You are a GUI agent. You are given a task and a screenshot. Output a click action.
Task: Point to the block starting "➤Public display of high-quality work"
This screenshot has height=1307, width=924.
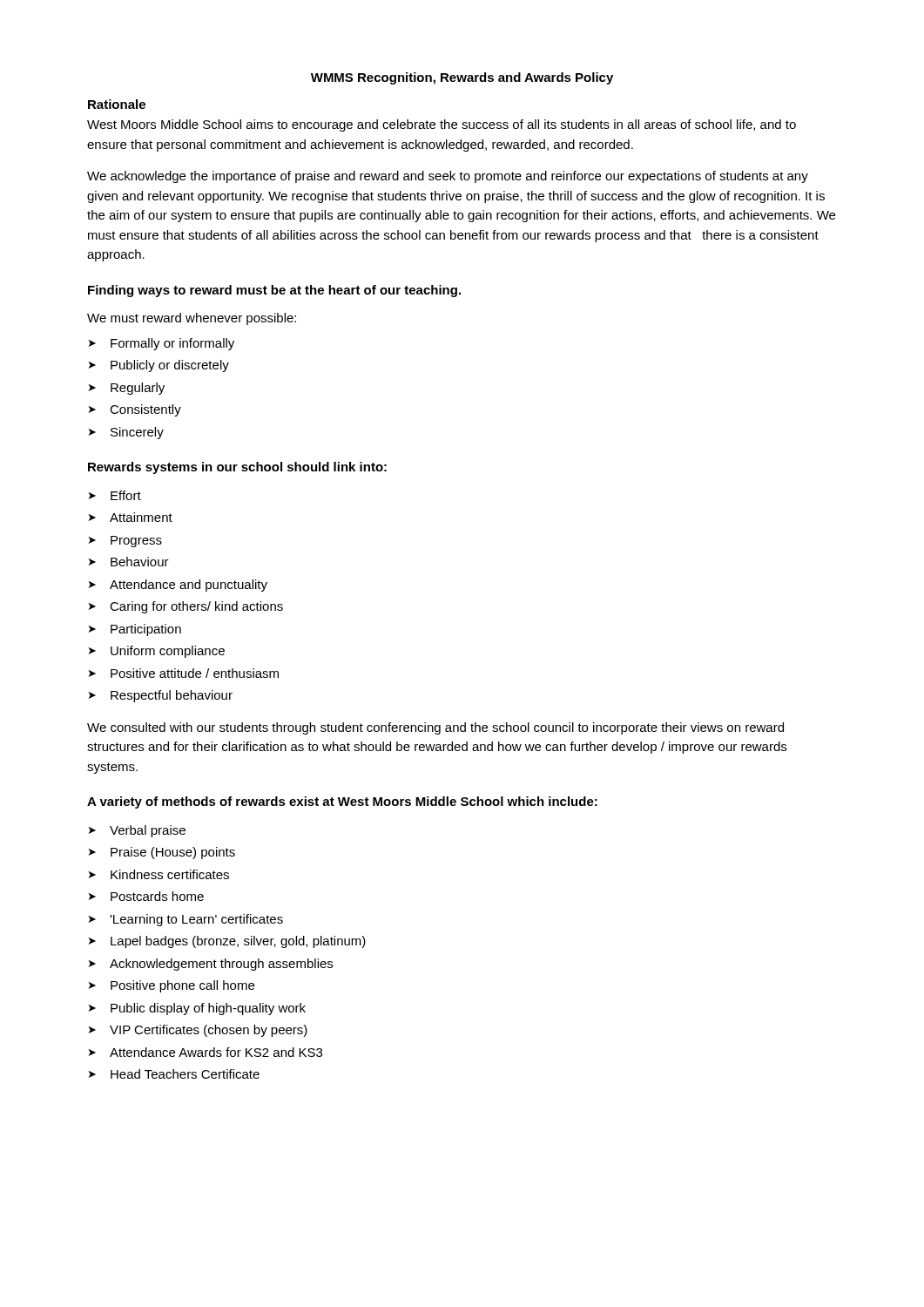[x=196, y=1008]
